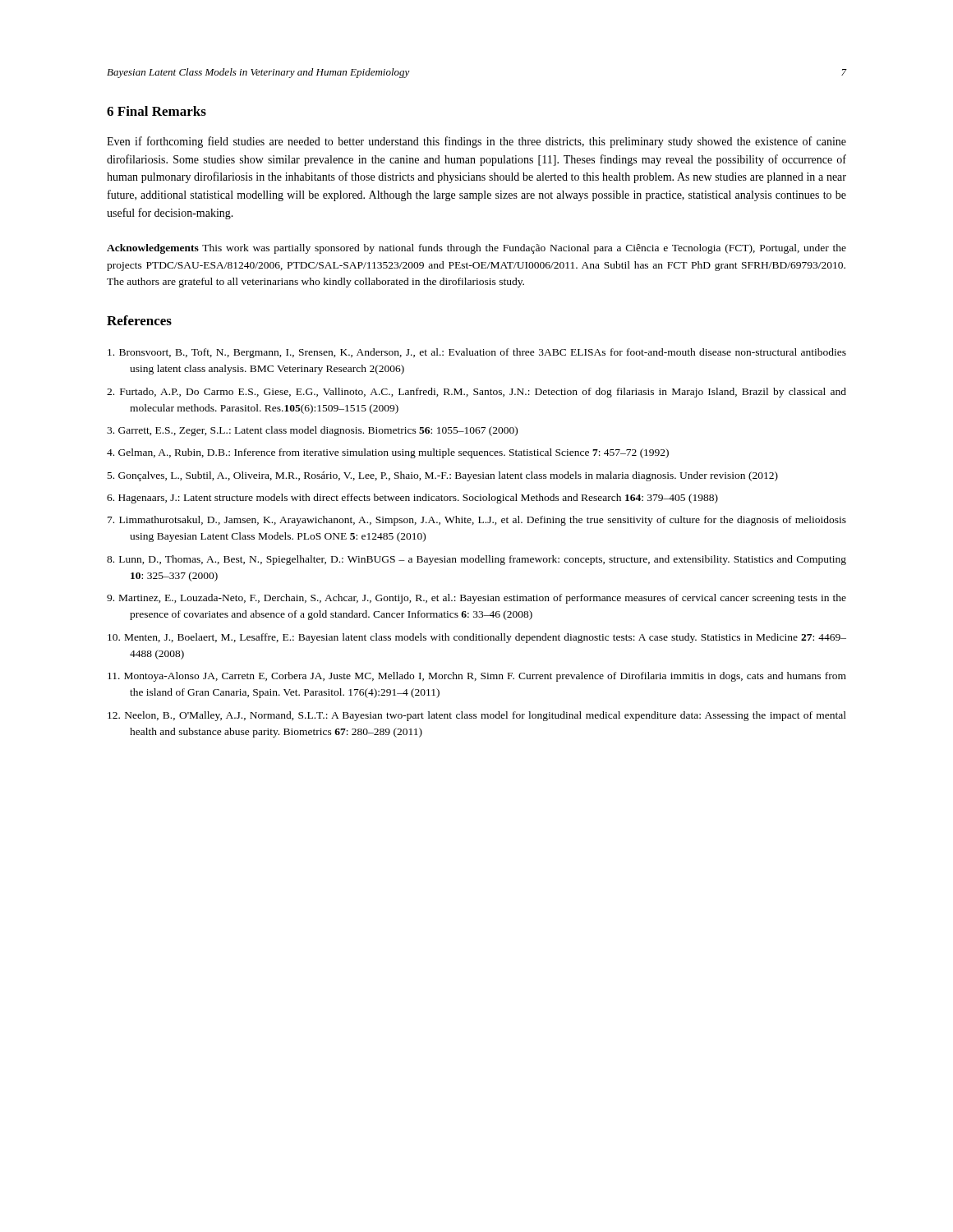Screen dimensions: 1232x953
Task: Click on the list item containing "8. Lunn, D.,"
Action: pyautogui.click(x=476, y=567)
